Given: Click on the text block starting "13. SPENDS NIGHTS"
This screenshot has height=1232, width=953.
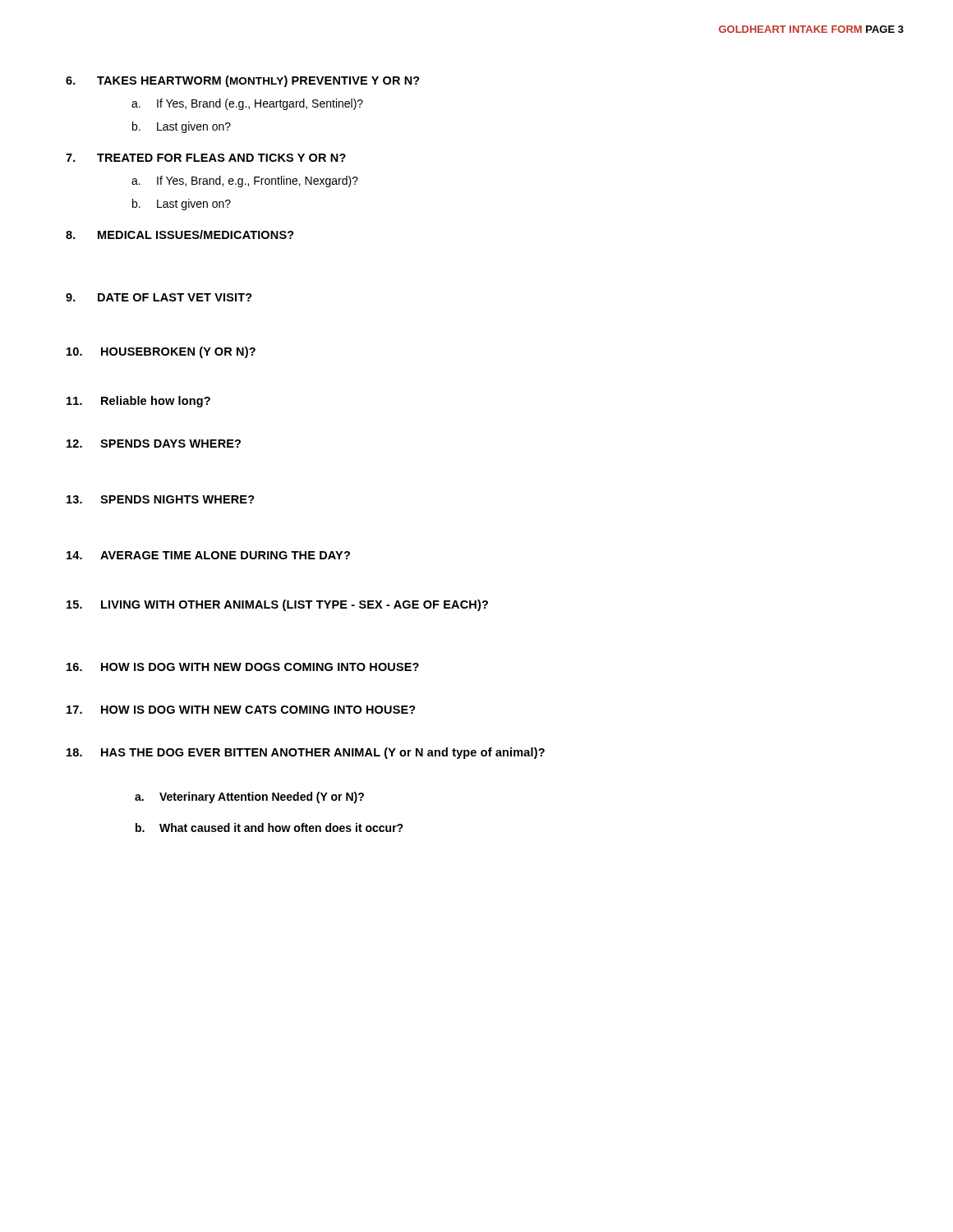Looking at the screenshot, I should 160,499.
